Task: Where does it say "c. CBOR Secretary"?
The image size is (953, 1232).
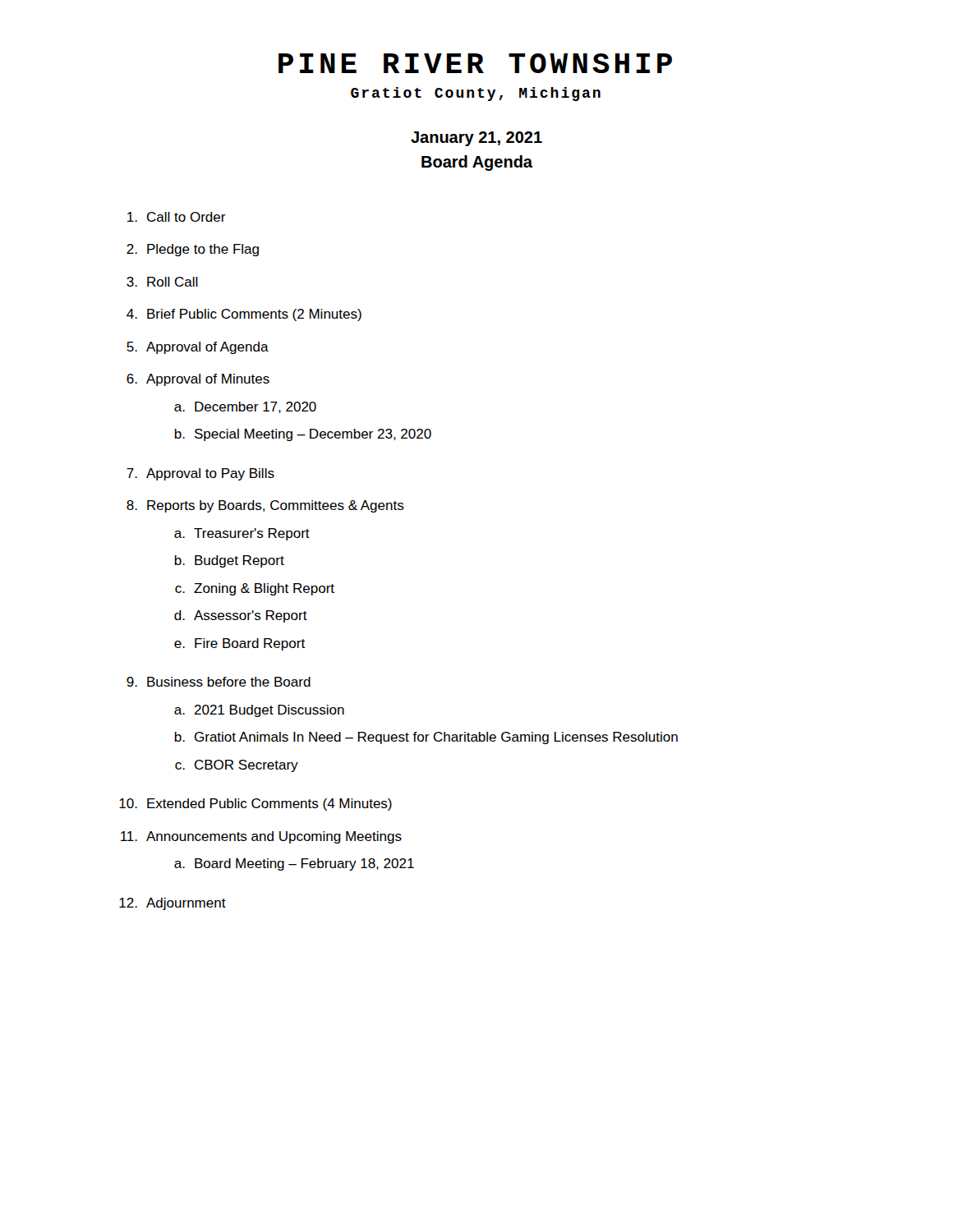Action: point(237,766)
